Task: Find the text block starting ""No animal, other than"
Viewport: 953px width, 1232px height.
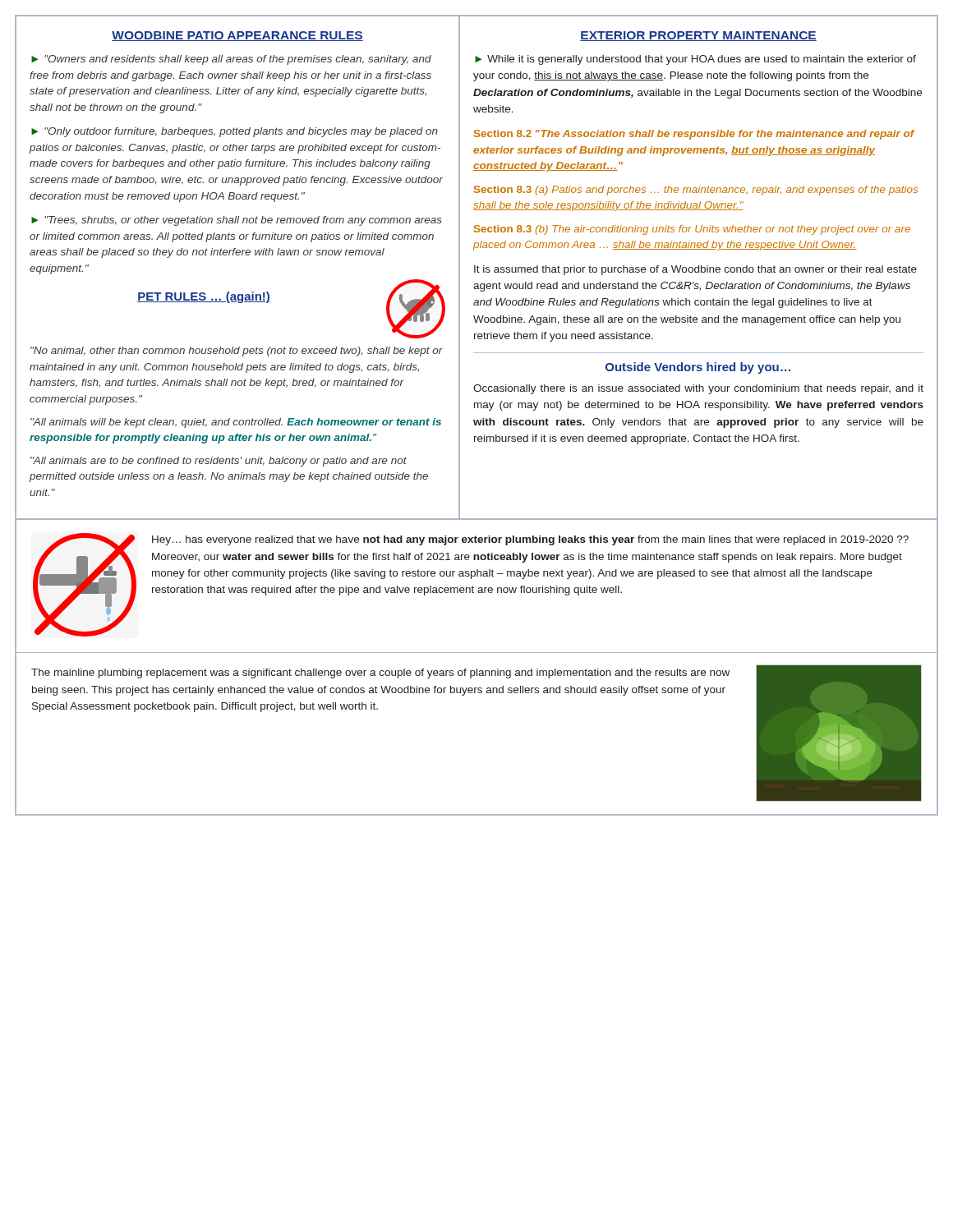Action: [237, 375]
